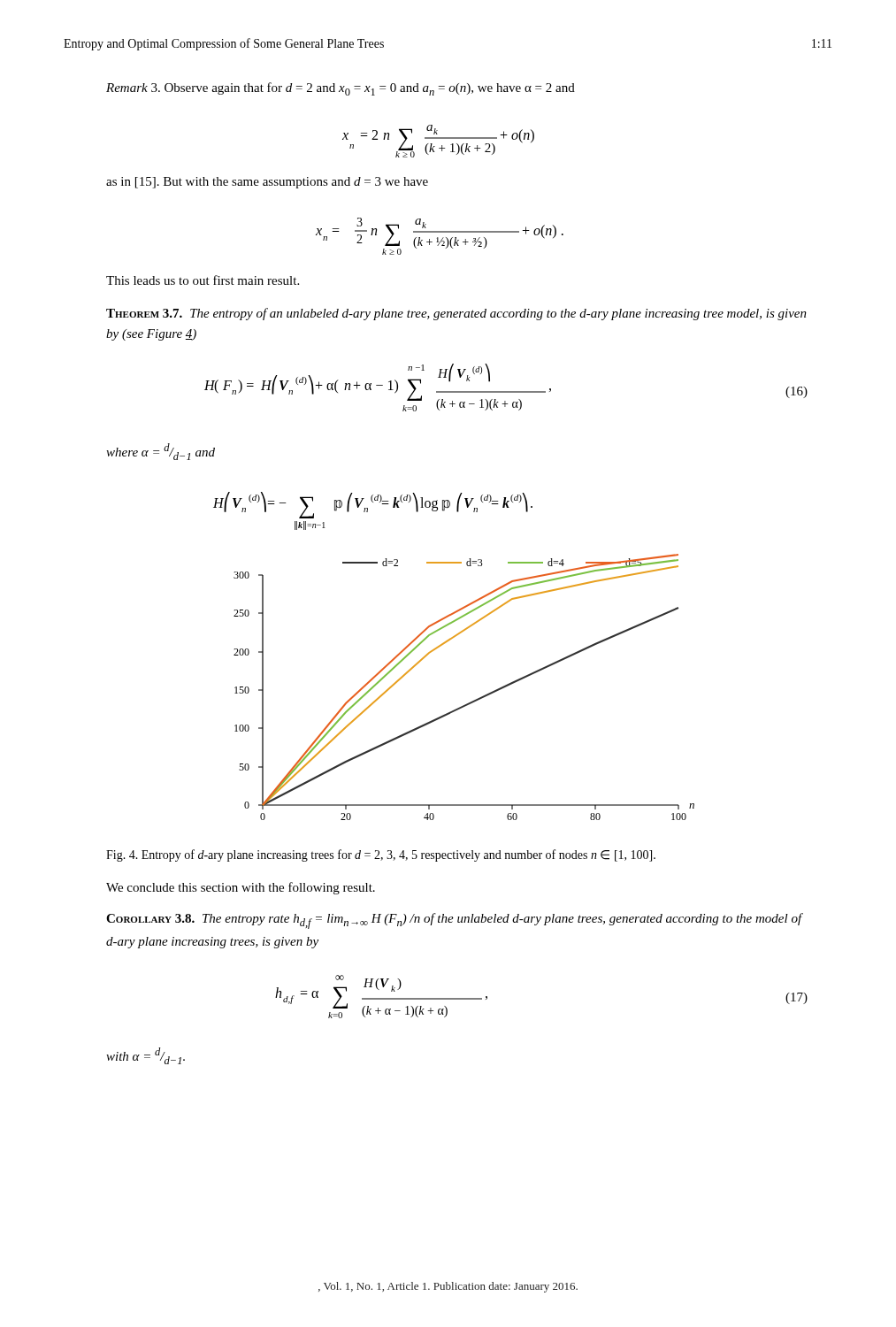
Task: Where is the passage that starts "where α = d/d−1"?
Action: pos(161,452)
